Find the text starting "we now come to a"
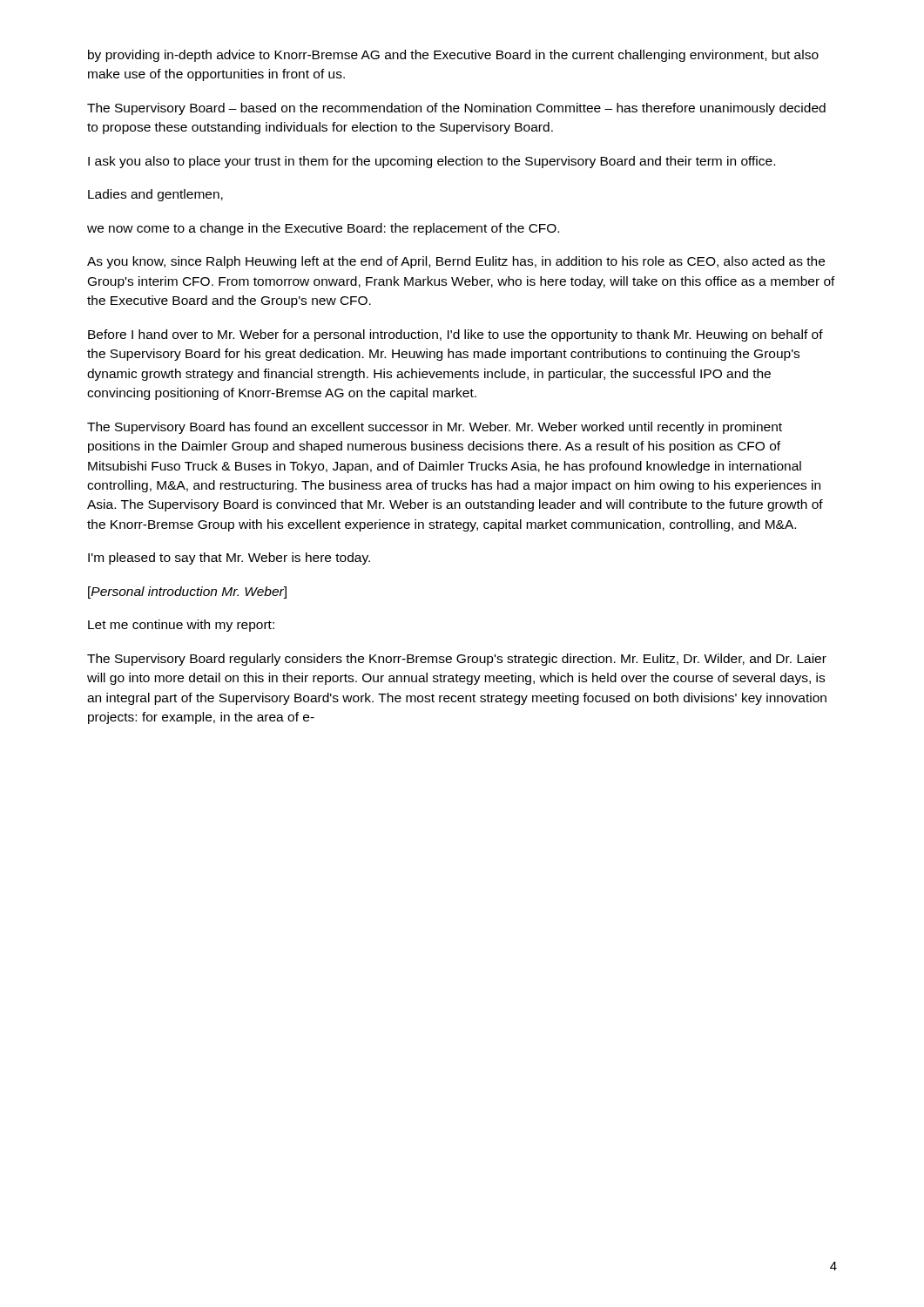 (324, 228)
